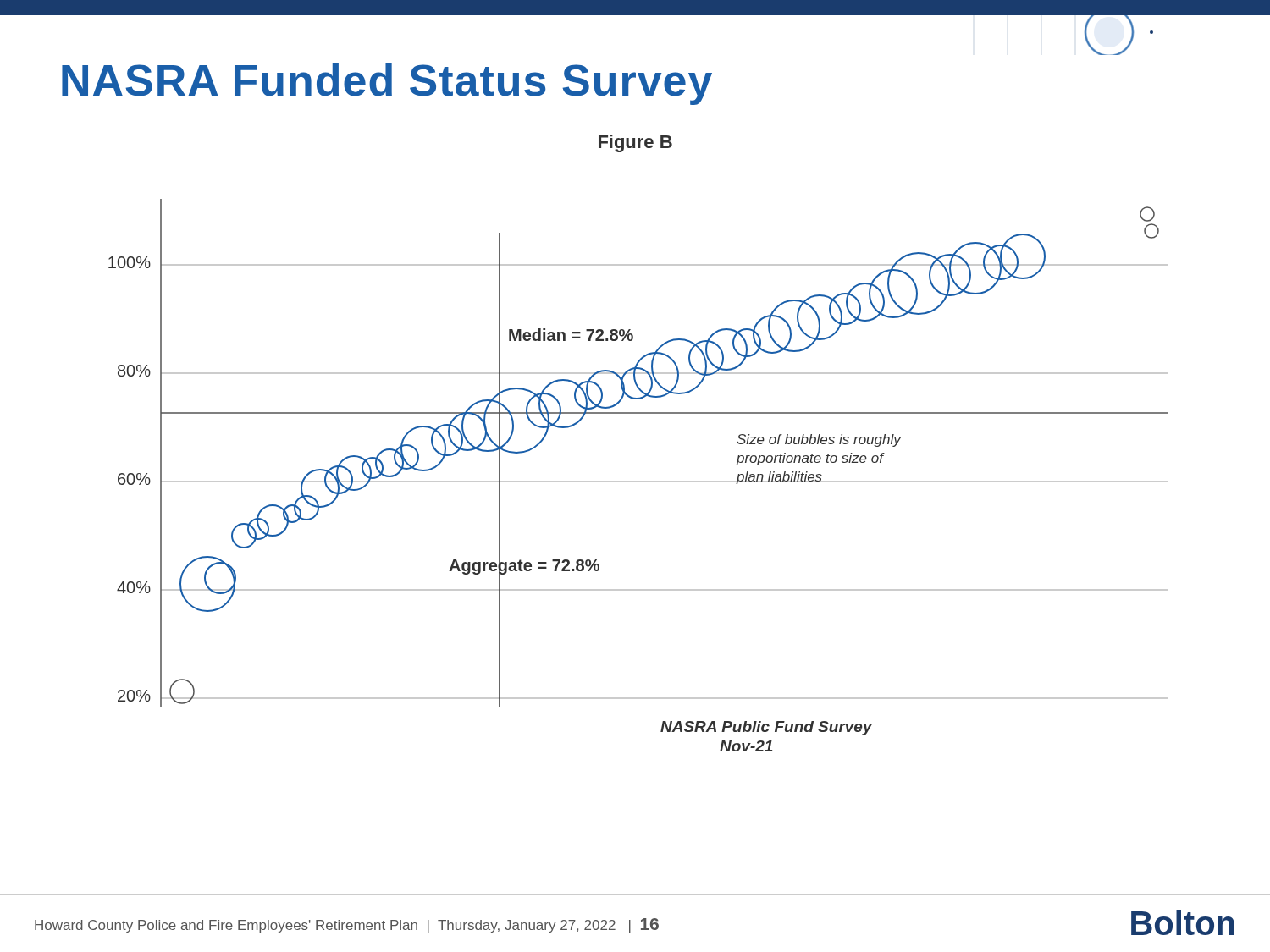Point to the region starting "NASRA Funded Status Survey"
Viewport: 1270px width, 952px height.
pyautogui.click(x=386, y=80)
